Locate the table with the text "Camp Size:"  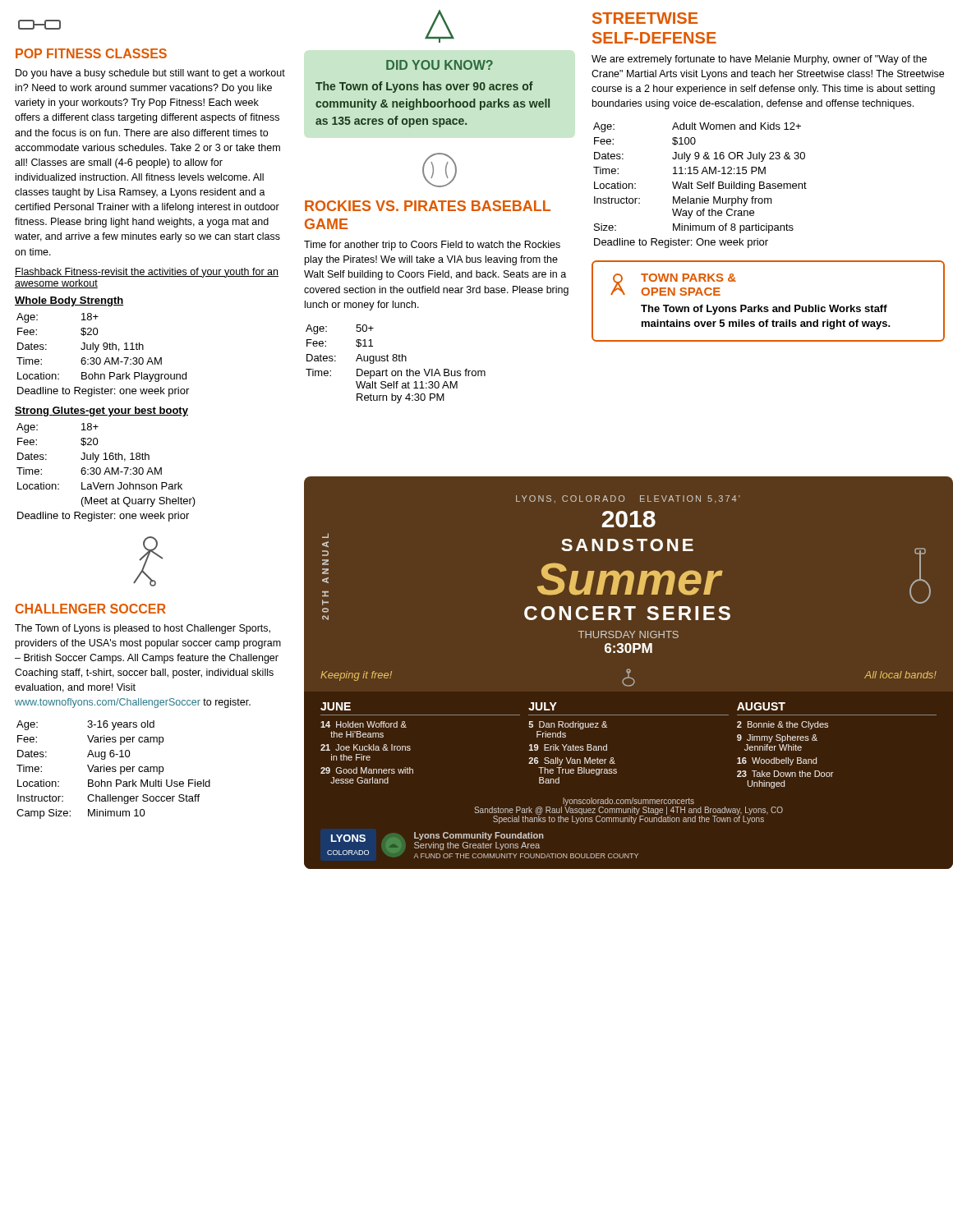coord(150,769)
